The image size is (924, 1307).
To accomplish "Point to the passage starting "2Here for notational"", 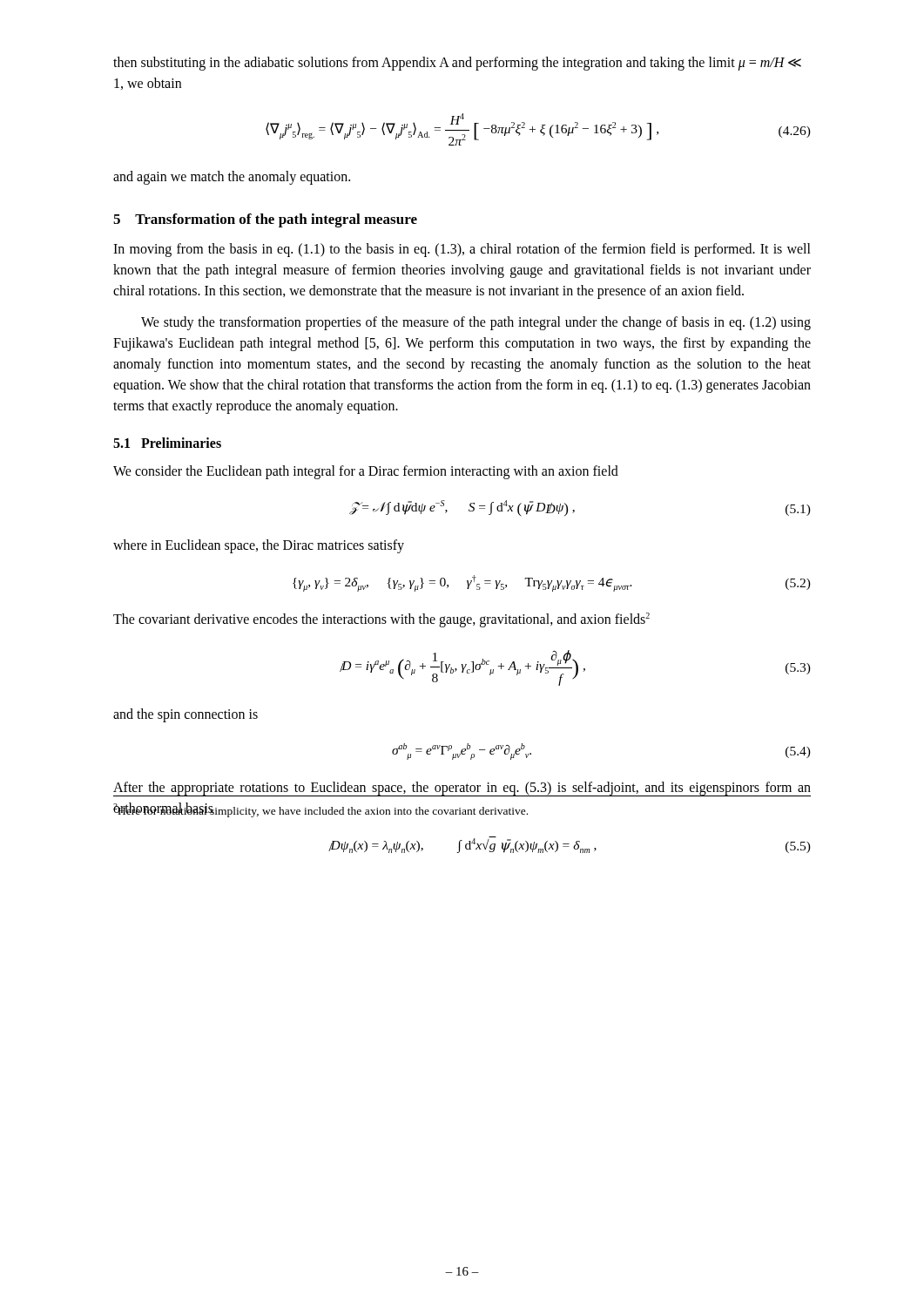I will (321, 809).
